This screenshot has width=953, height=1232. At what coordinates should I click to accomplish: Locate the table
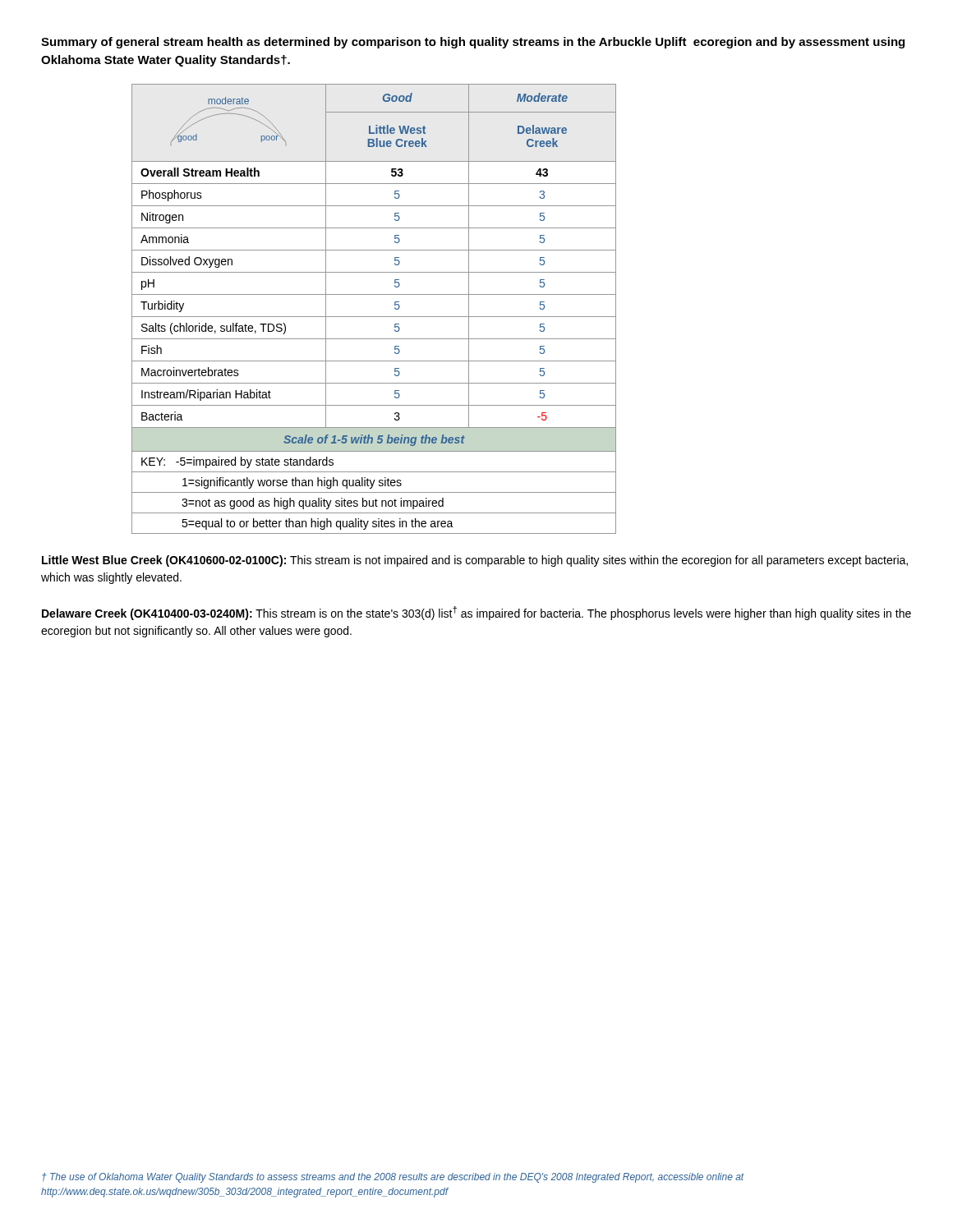point(522,308)
